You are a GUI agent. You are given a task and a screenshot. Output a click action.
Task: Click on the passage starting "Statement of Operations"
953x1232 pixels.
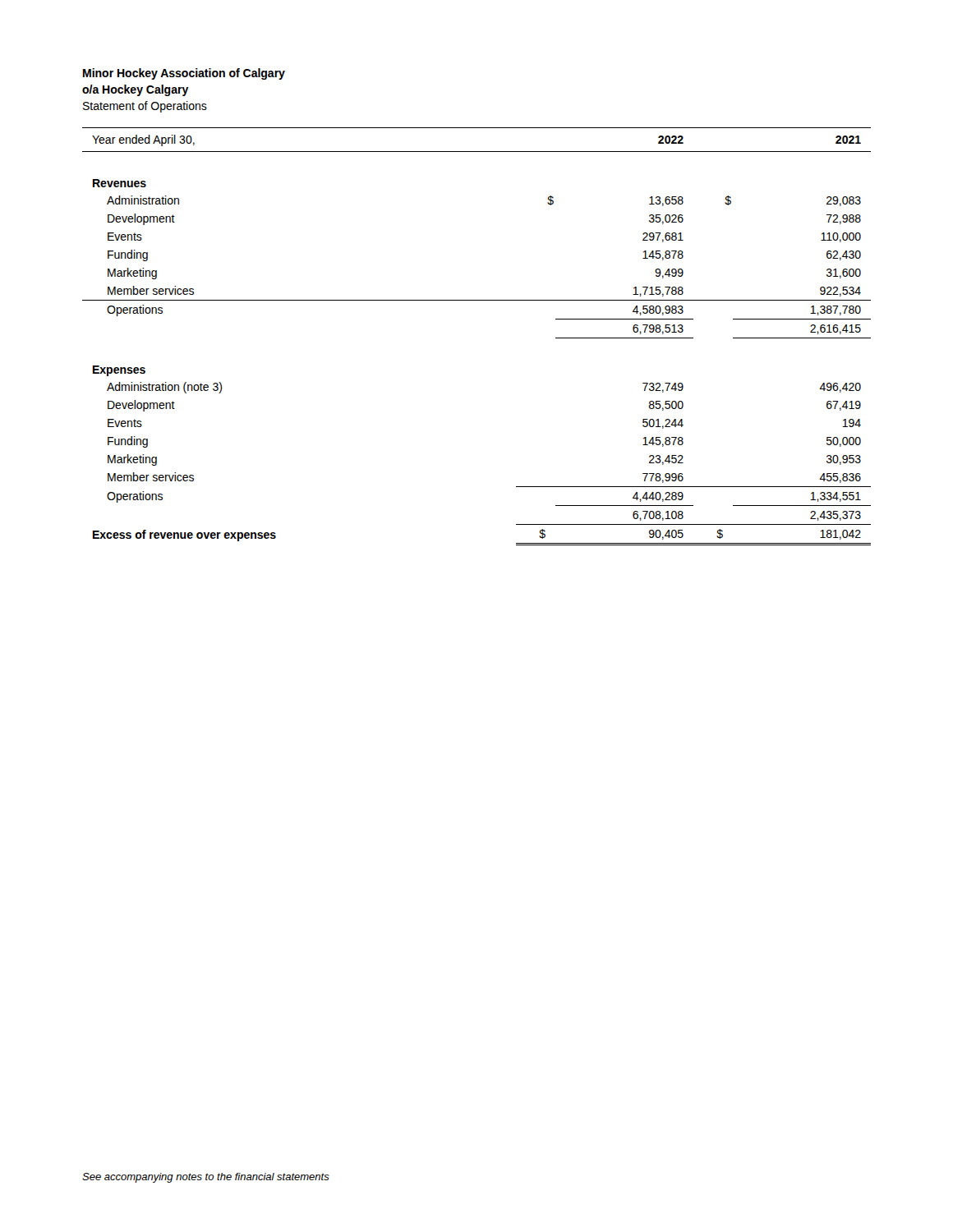click(x=144, y=106)
